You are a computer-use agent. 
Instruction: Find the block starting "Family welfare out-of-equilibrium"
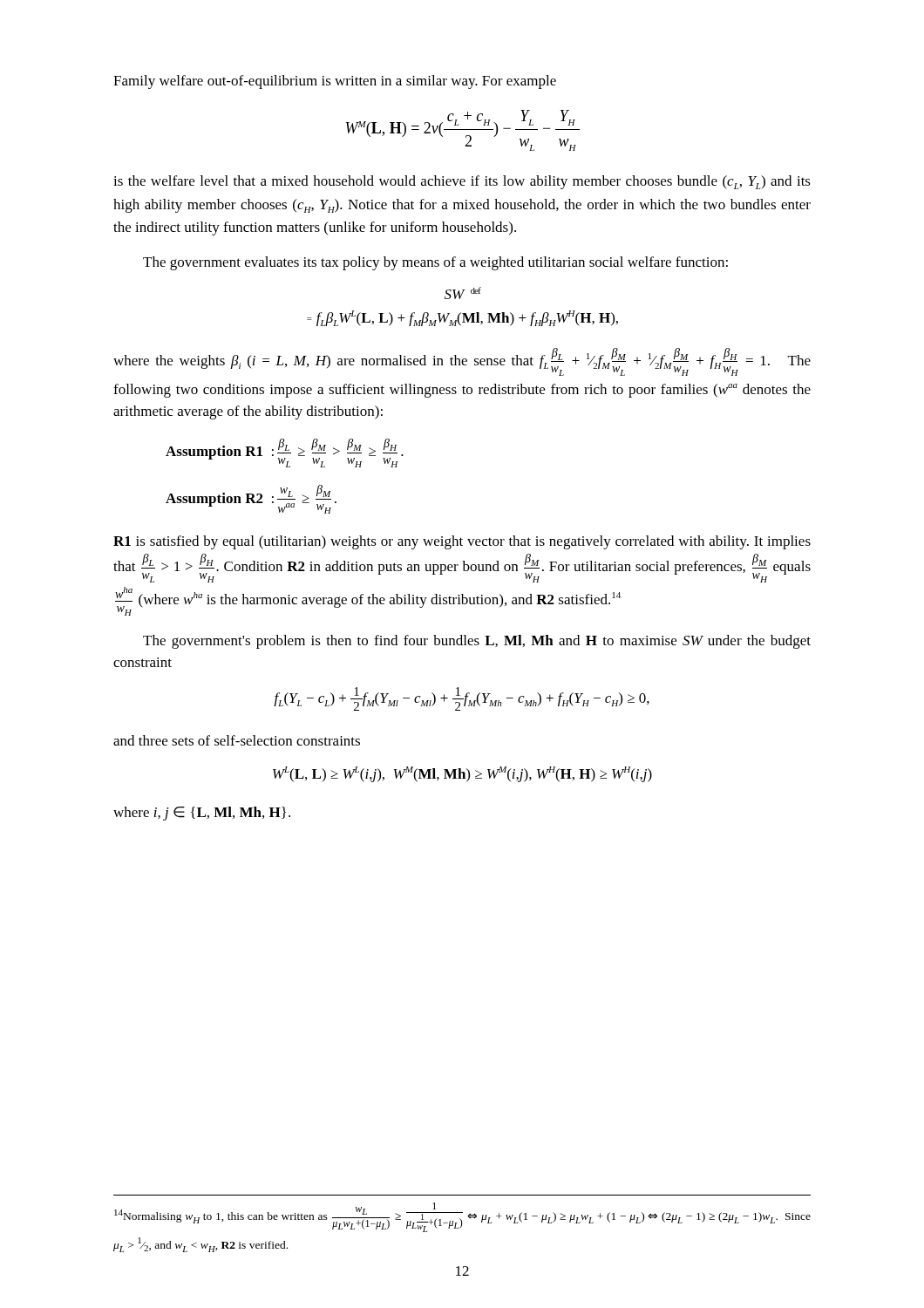[x=462, y=81]
